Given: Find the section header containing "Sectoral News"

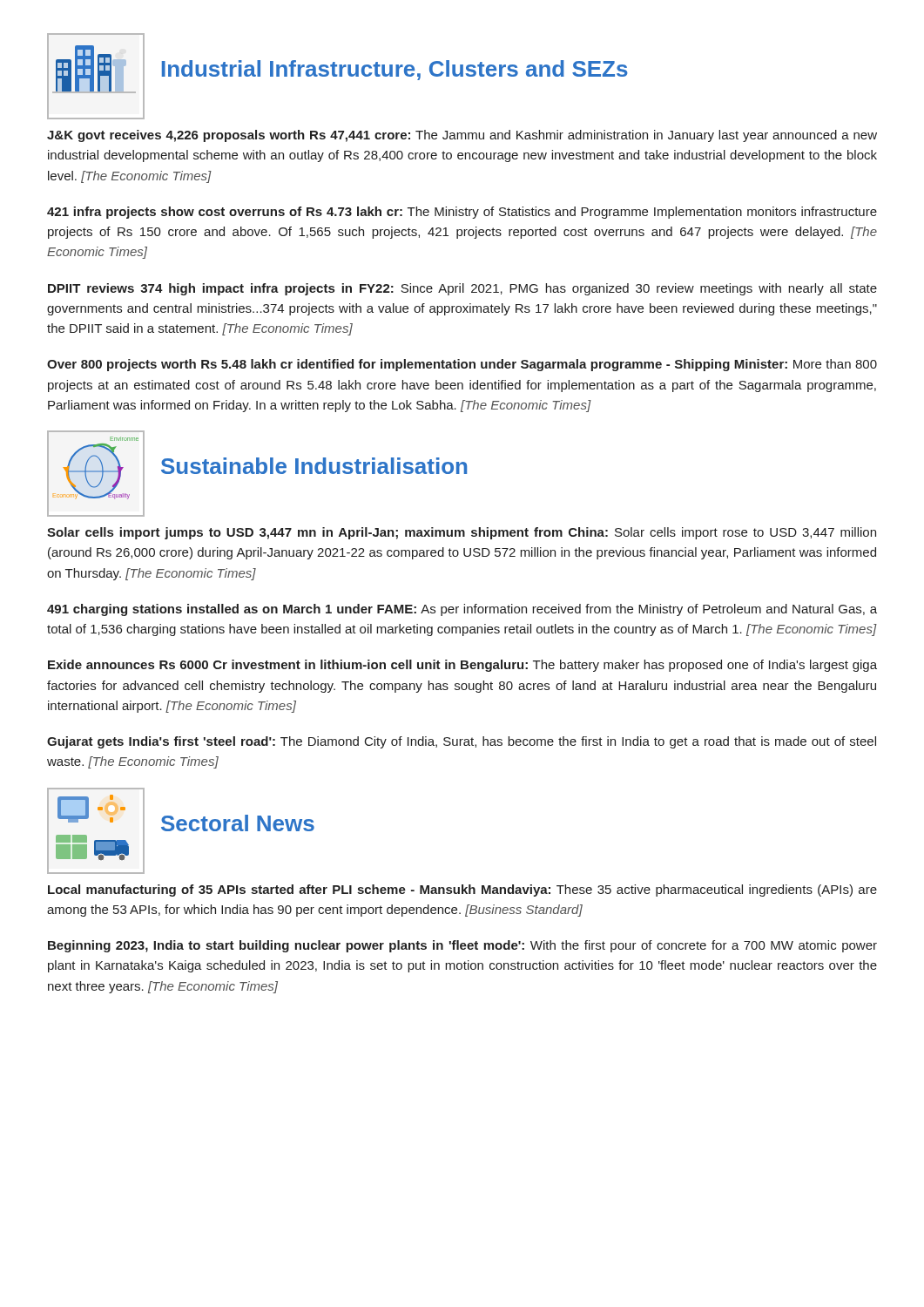Looking at the screenshot, I should (x=238, y=823).
